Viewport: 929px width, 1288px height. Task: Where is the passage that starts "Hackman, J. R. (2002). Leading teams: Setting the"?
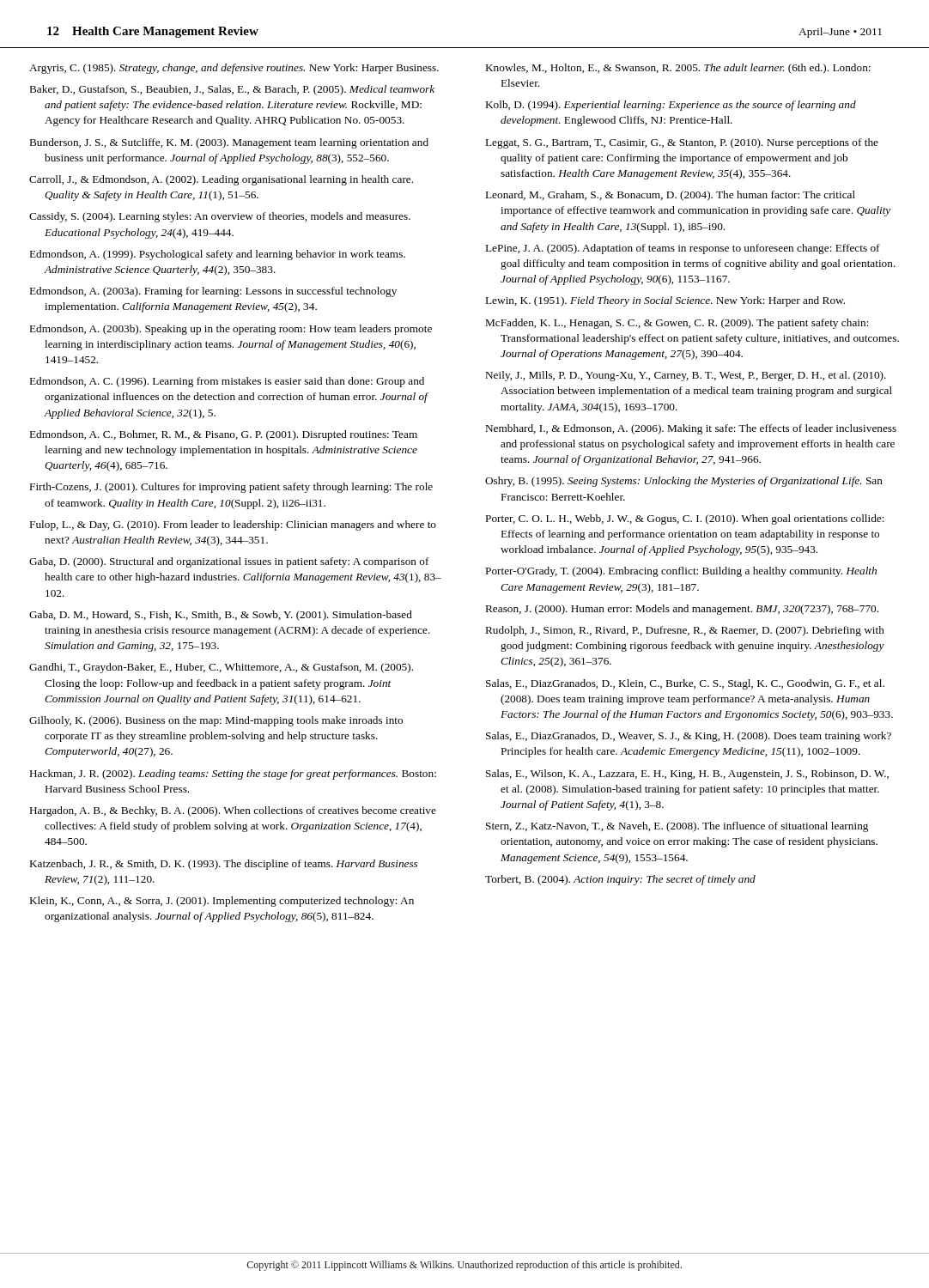click(x=233, y=781)
